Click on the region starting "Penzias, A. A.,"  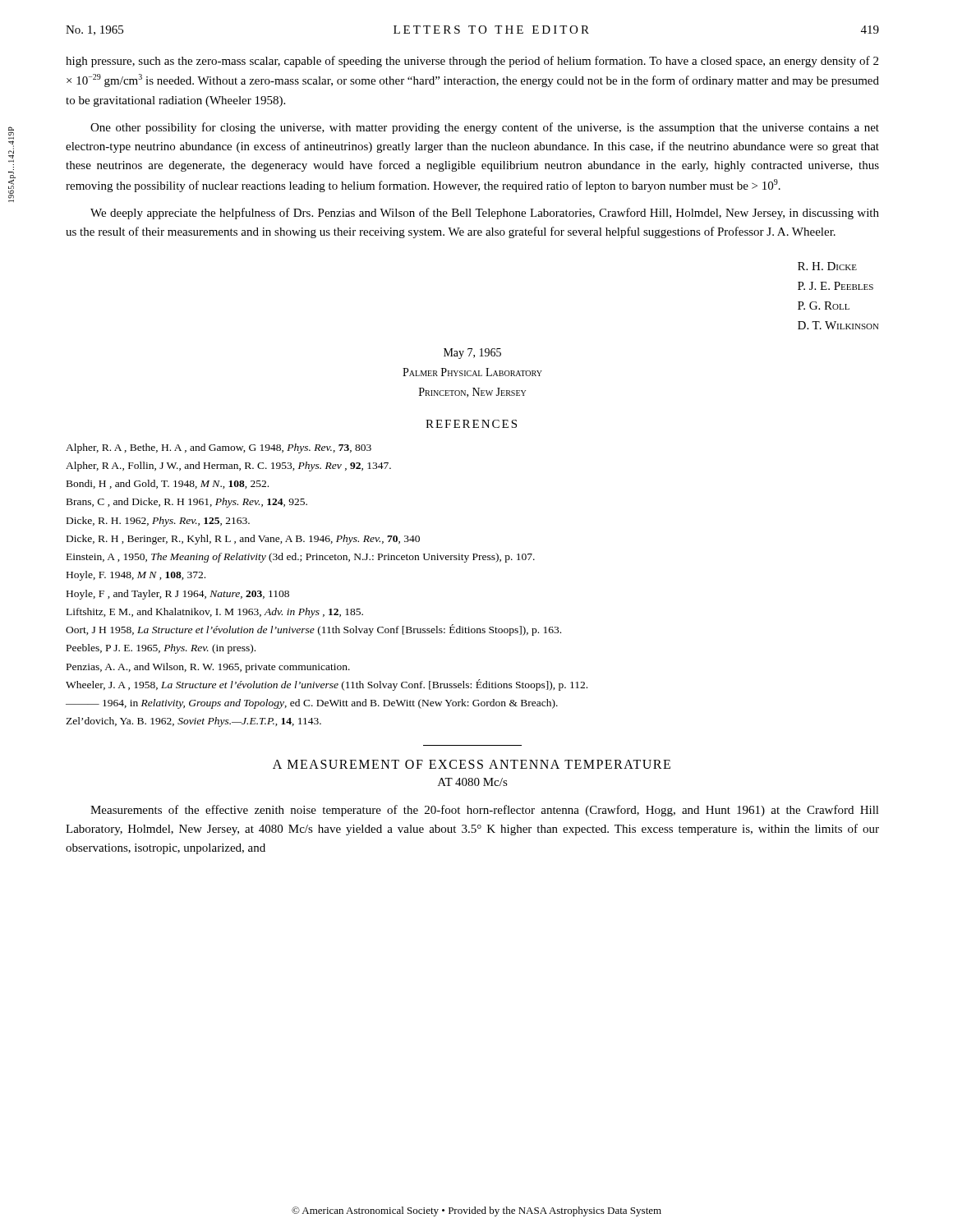tap(208, 666)
